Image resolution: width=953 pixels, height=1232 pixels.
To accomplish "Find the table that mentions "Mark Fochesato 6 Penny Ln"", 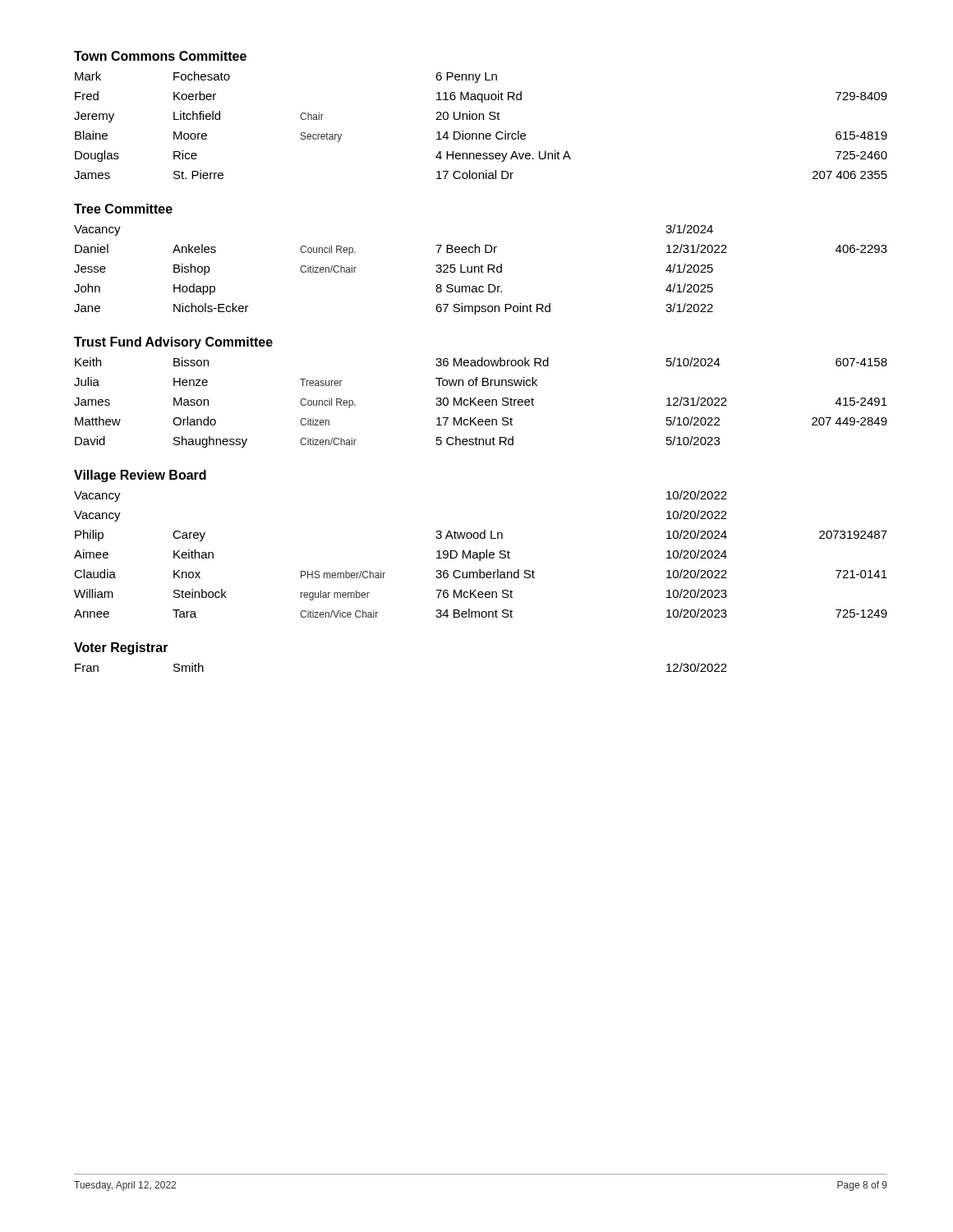I will 481,127.
